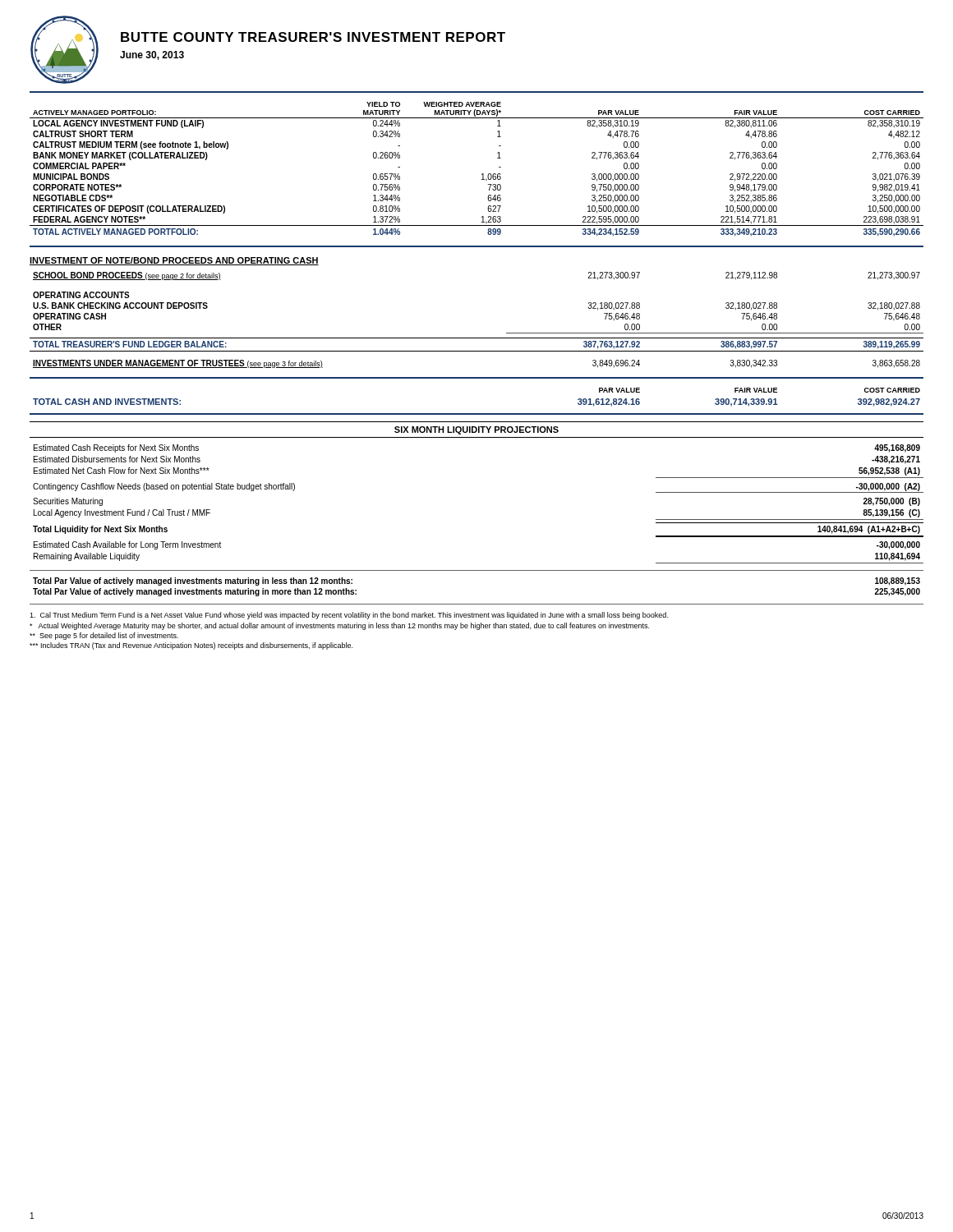
Task: Find the table that mentions "Contingency Cashflow Needs (based on"
Action: 476,503
